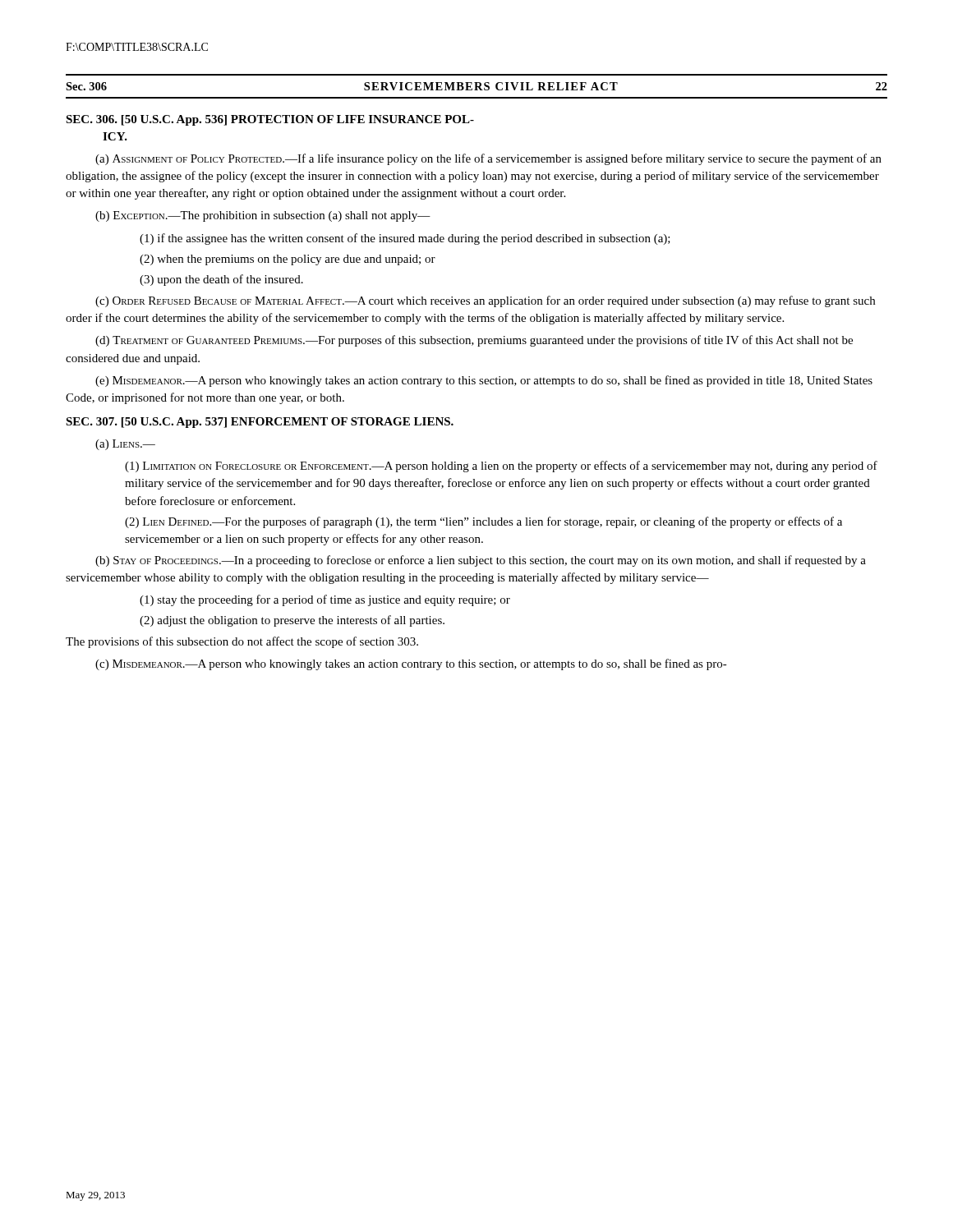This screenshot has width=953, height=1232.
Task: Select the passage starting "(c) Misdemeanor.—A person who knowingly takes an"
Action: point(411,664)
